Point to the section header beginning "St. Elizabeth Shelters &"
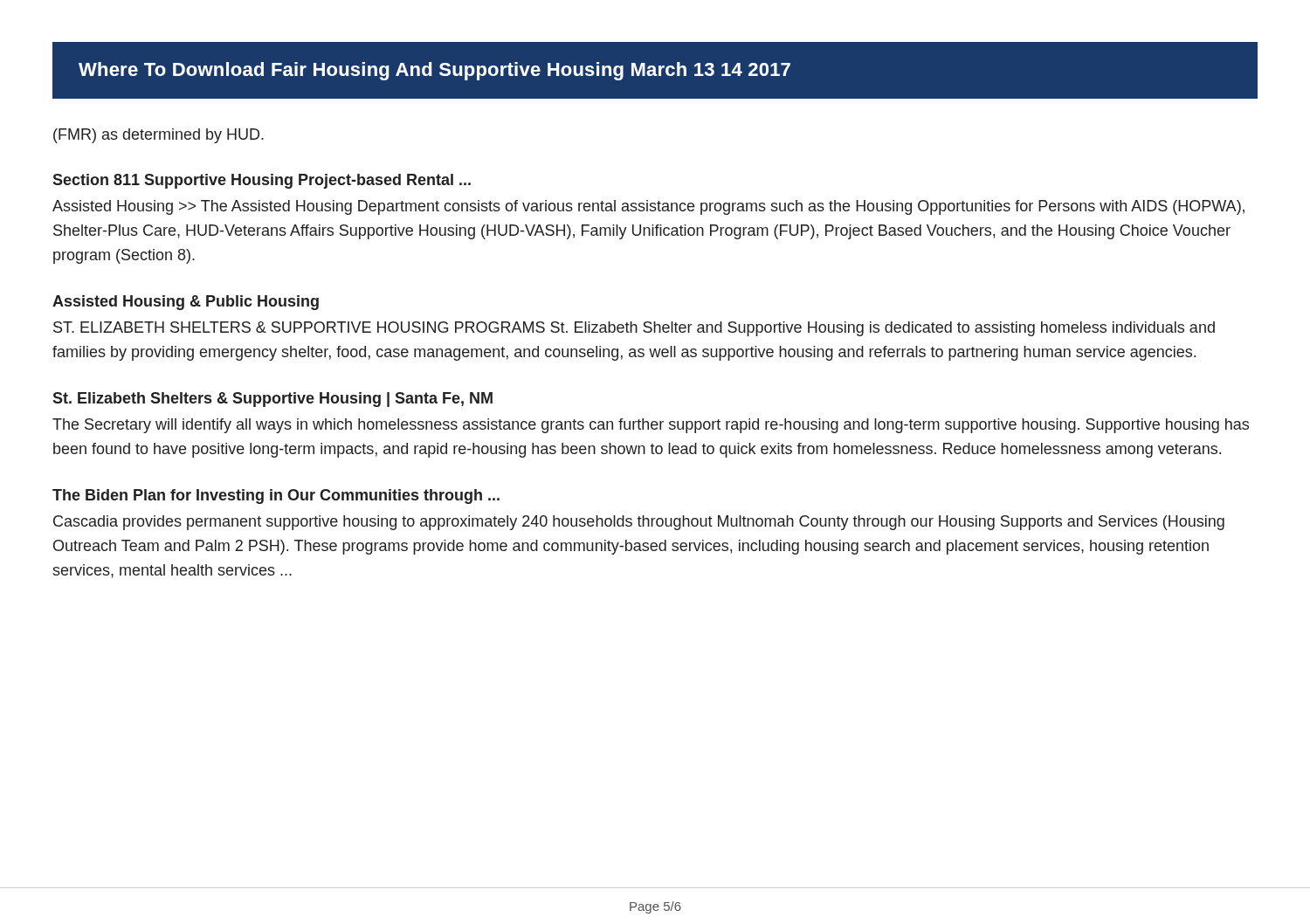The image size is (1310, 924). coord(273,398)
